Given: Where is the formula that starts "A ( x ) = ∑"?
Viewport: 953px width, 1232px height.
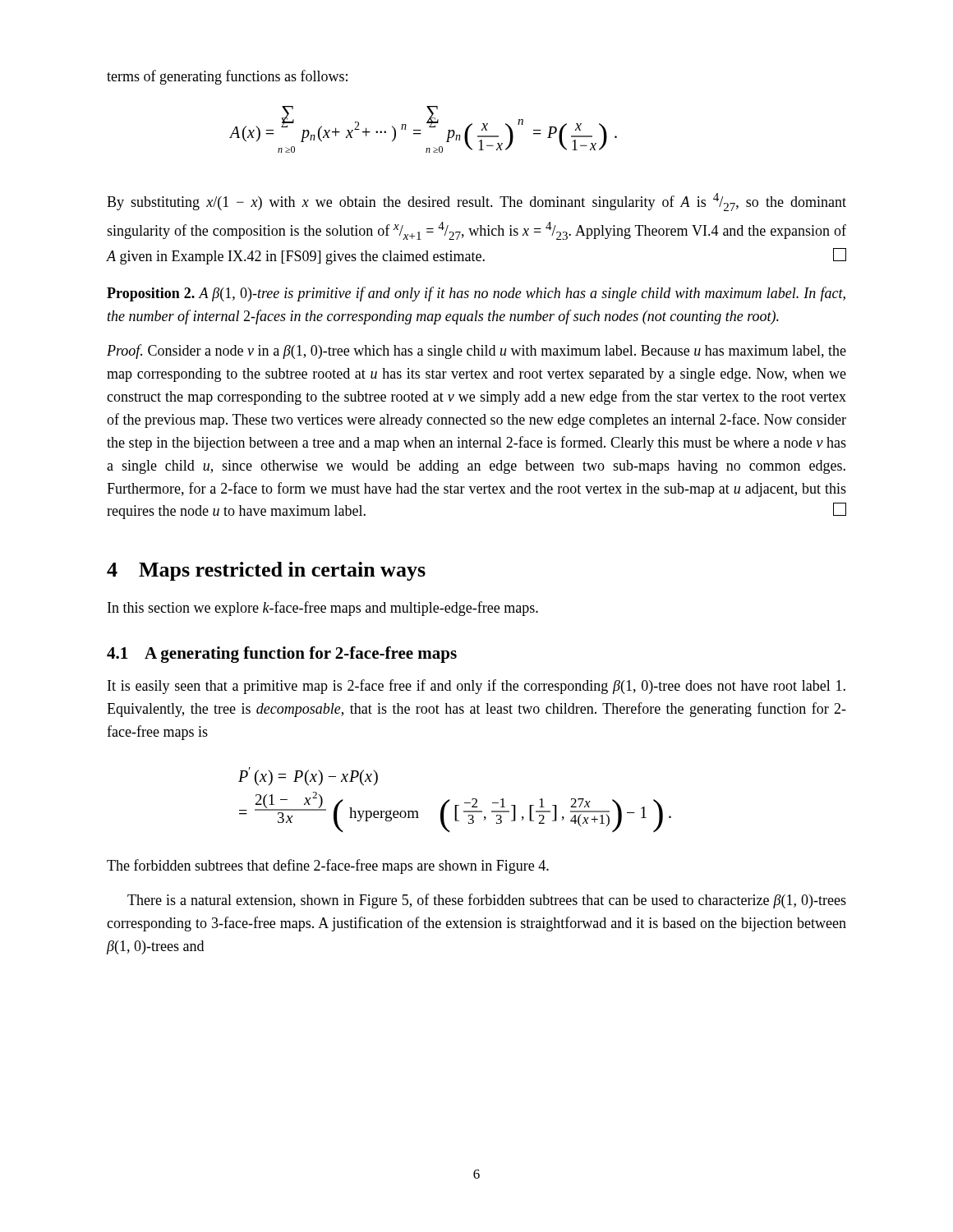Looking at the screenshot, I should tap(476, 136).
